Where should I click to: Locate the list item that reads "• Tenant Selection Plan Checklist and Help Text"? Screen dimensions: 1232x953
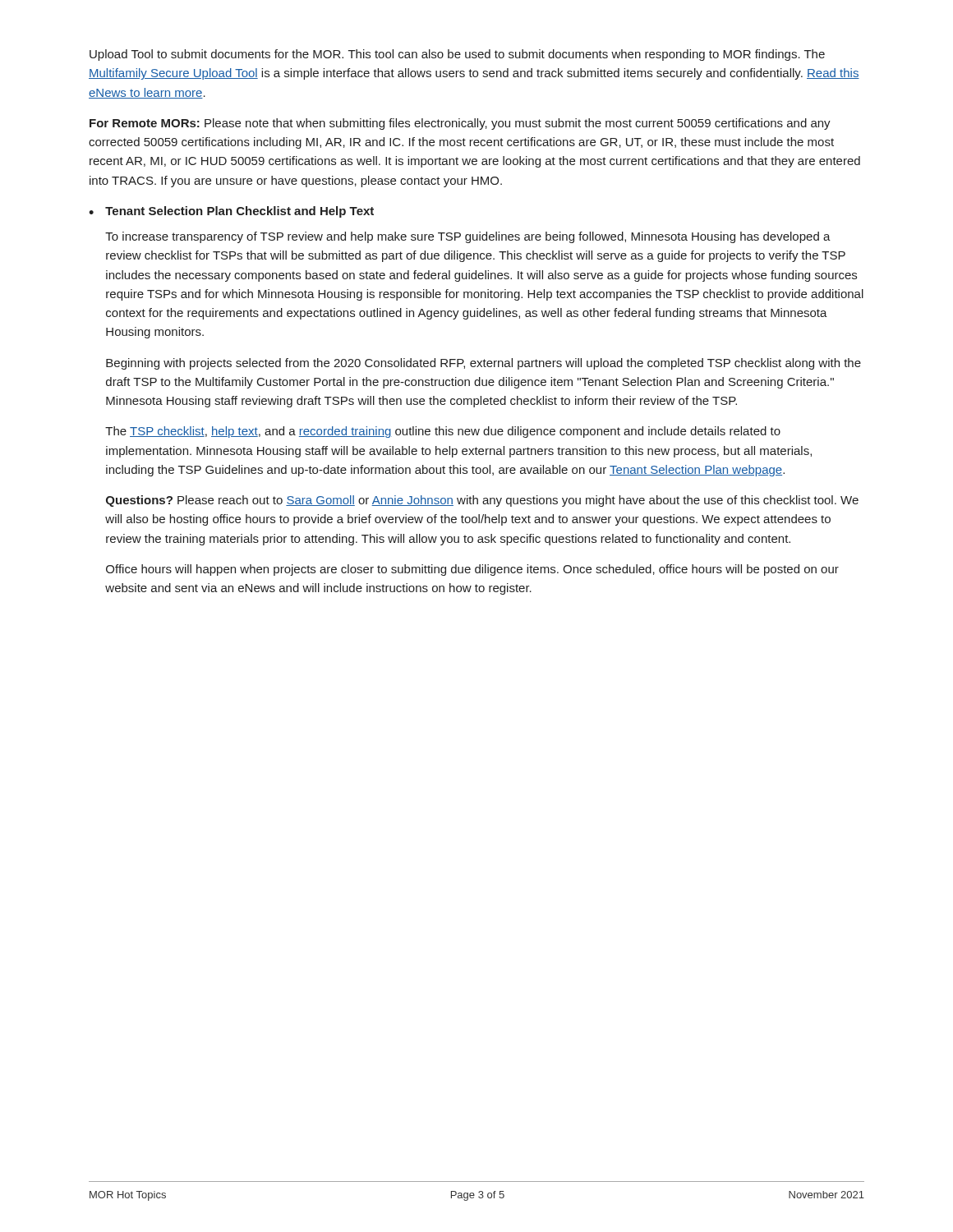coord(476,405)
